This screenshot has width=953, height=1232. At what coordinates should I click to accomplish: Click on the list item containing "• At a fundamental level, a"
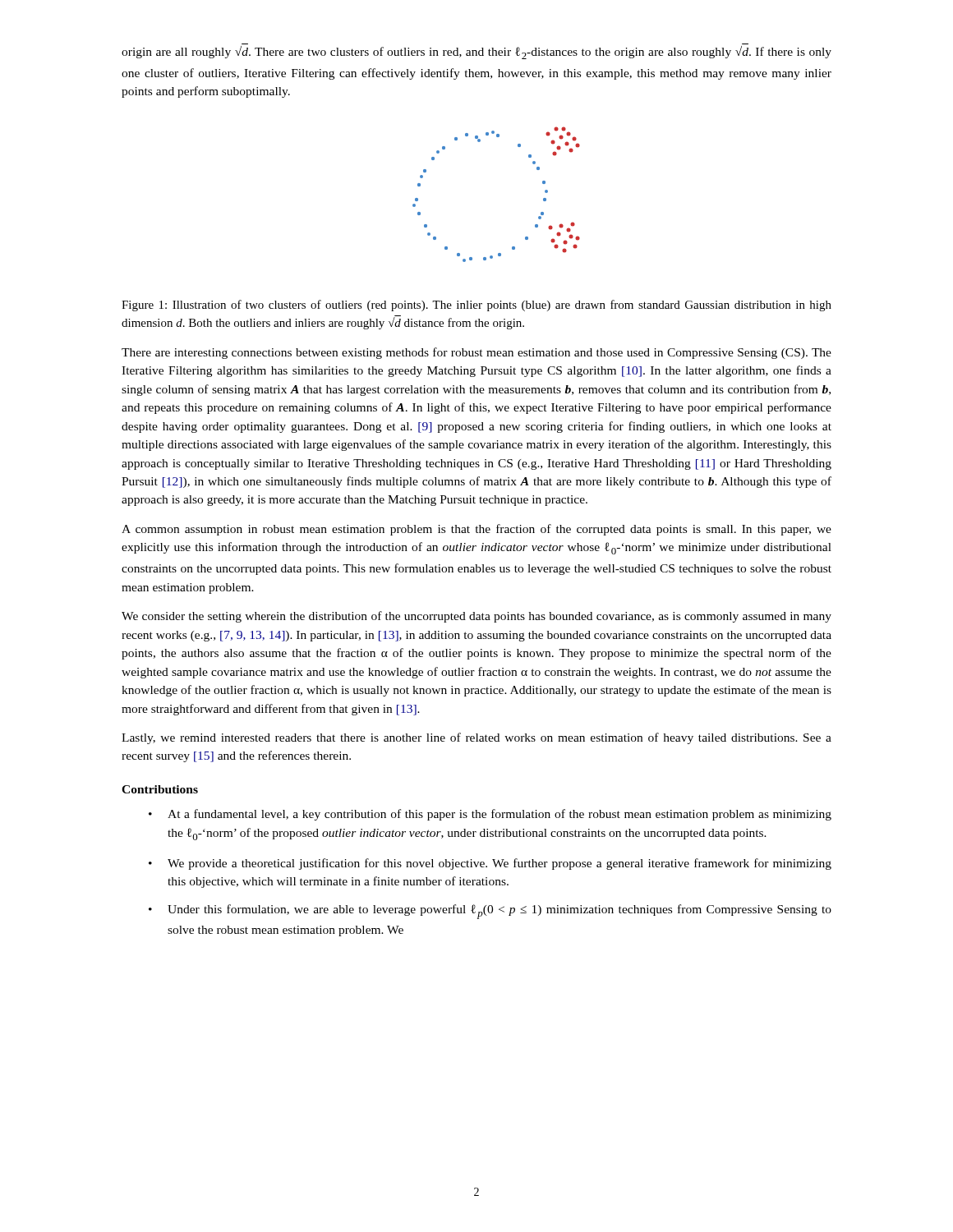[x=490, y=825]
